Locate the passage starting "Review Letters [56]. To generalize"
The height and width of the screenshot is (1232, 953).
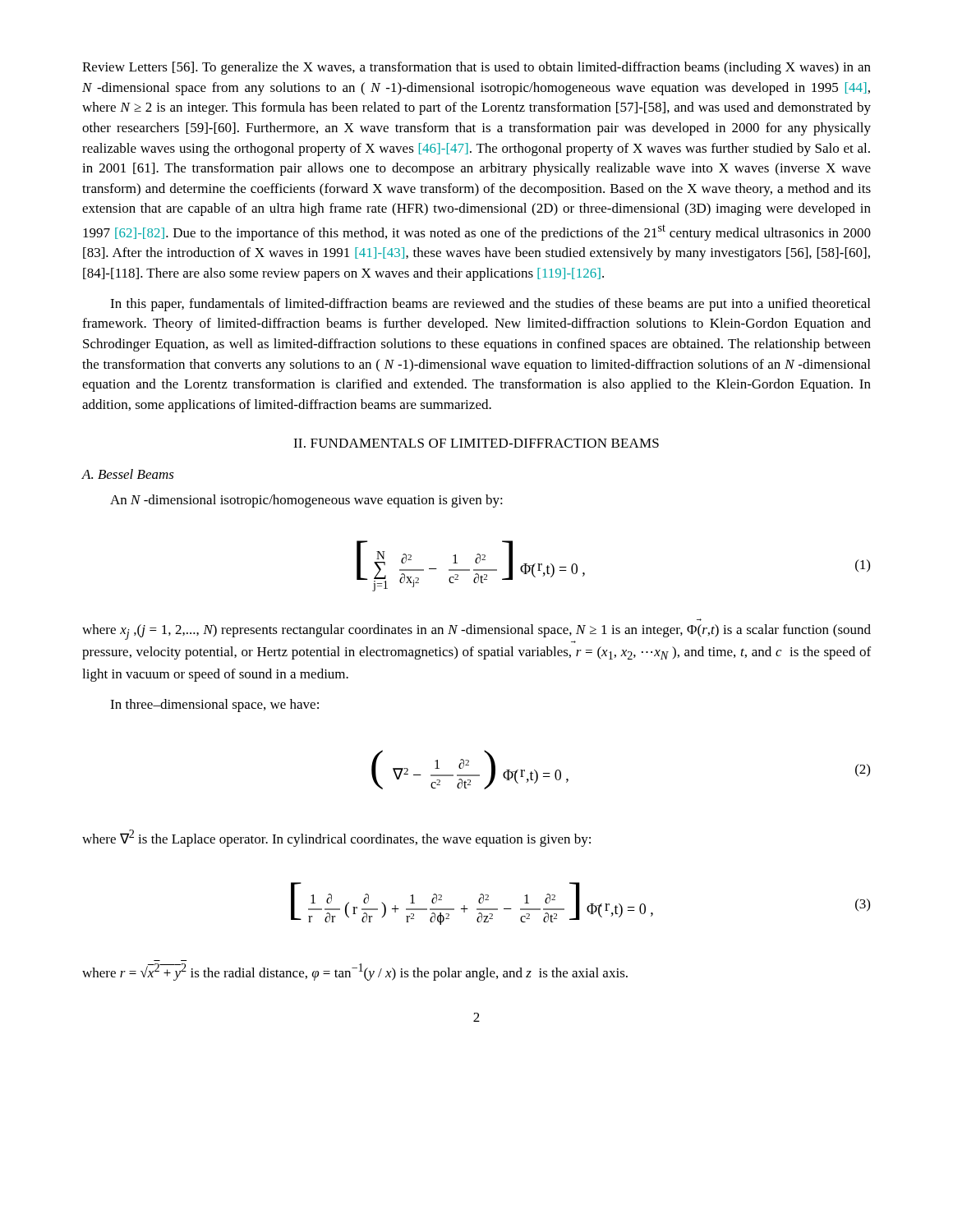[476, 170]
